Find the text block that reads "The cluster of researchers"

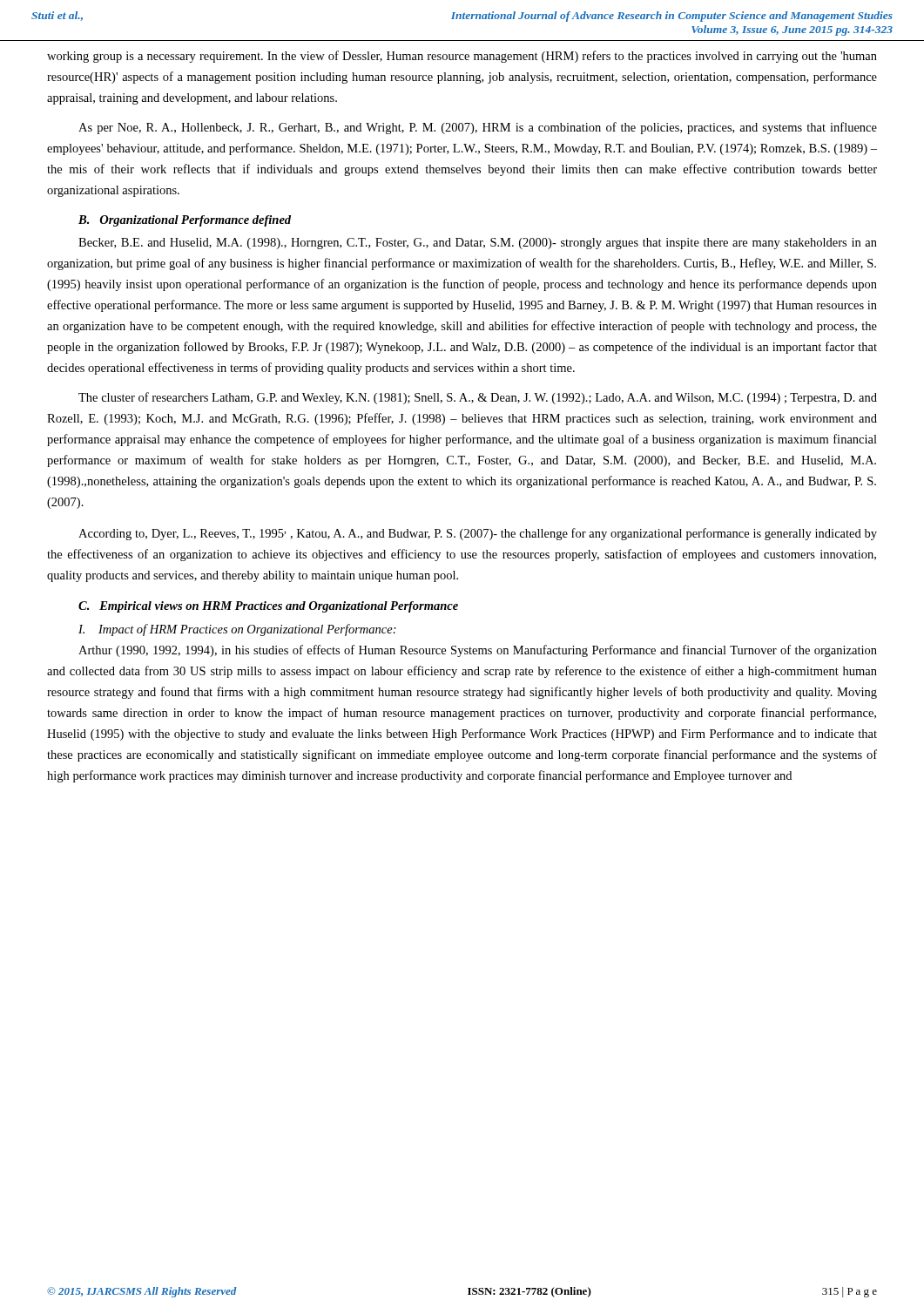click(462, 450)
